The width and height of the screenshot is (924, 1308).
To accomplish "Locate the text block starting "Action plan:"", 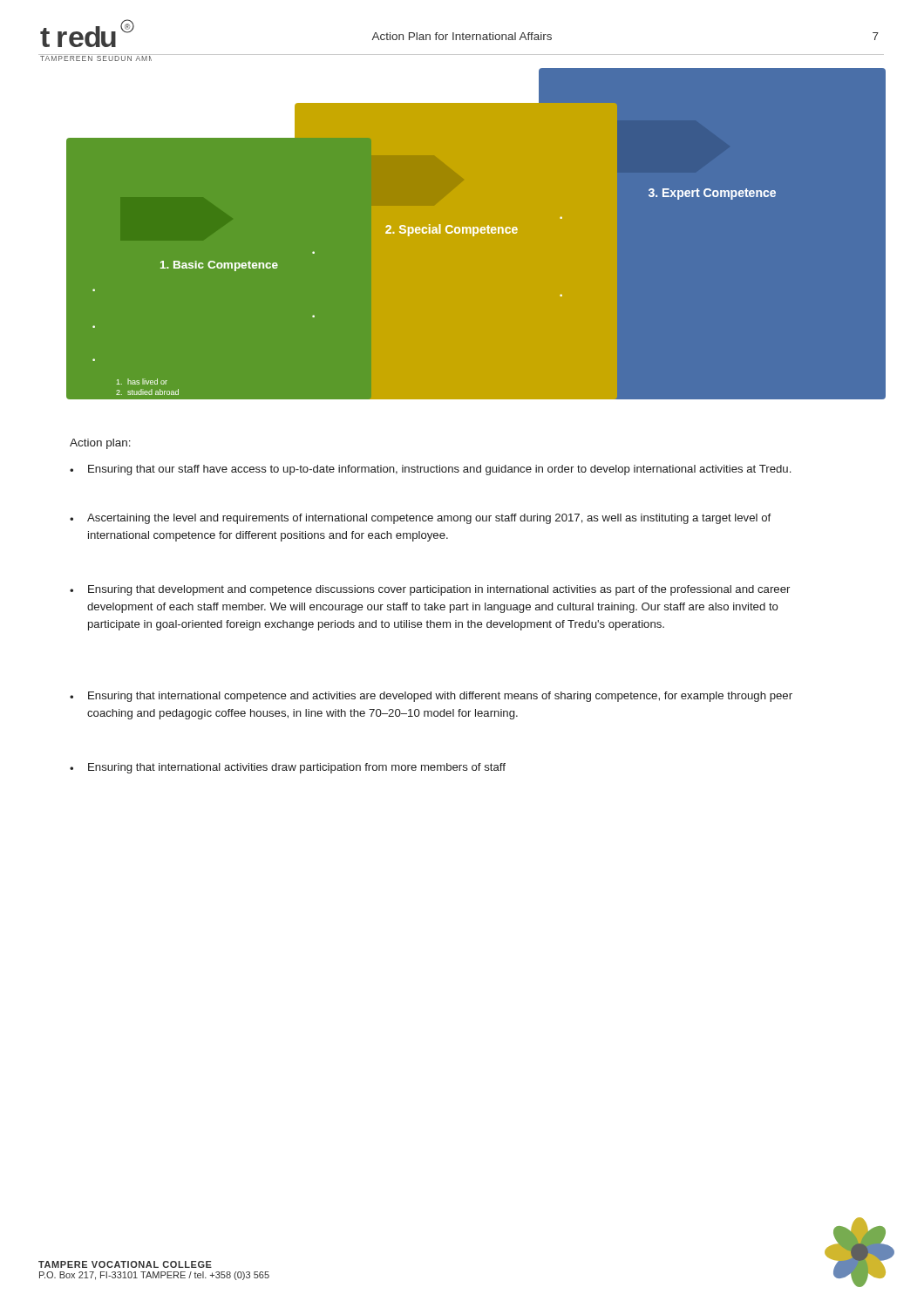I will click(x=100, y=442).
